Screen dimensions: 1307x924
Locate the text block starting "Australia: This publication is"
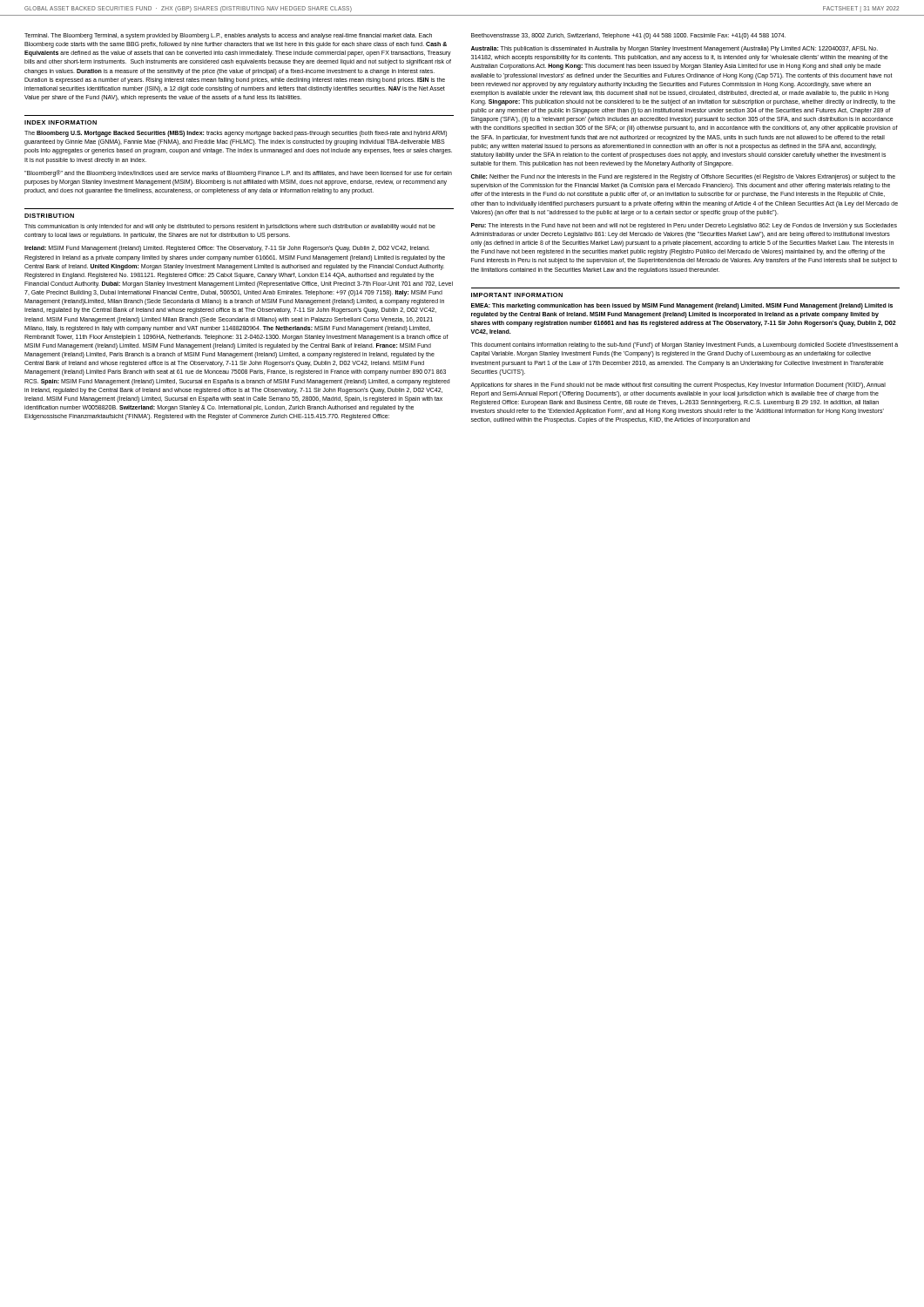pyautogui.click(x=684, y=106)
